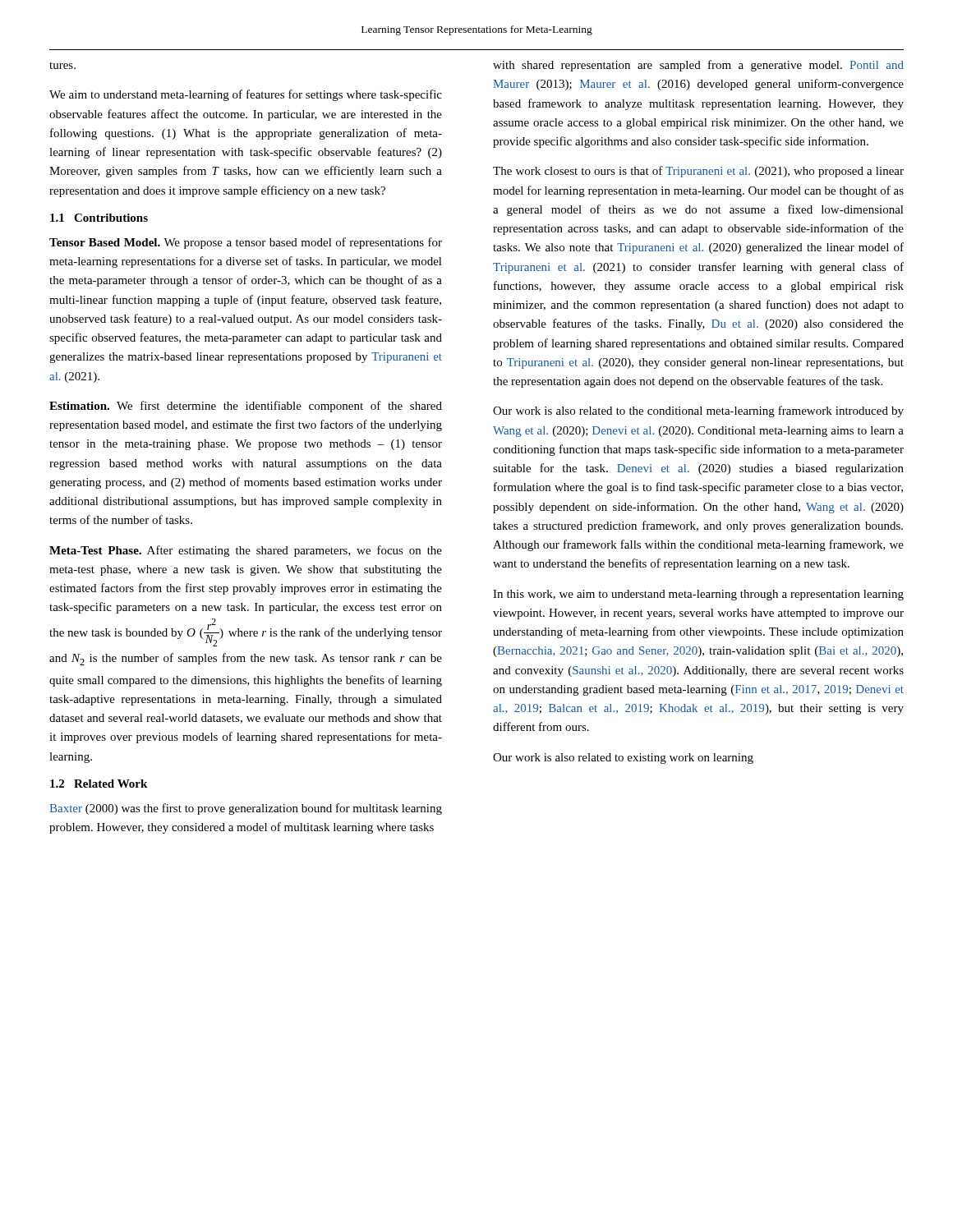Navigate to the text starting "Tensor Based Model. We propose a"
The width and height of the screenshot is (953, 1232).
click(x=246, y=309)
